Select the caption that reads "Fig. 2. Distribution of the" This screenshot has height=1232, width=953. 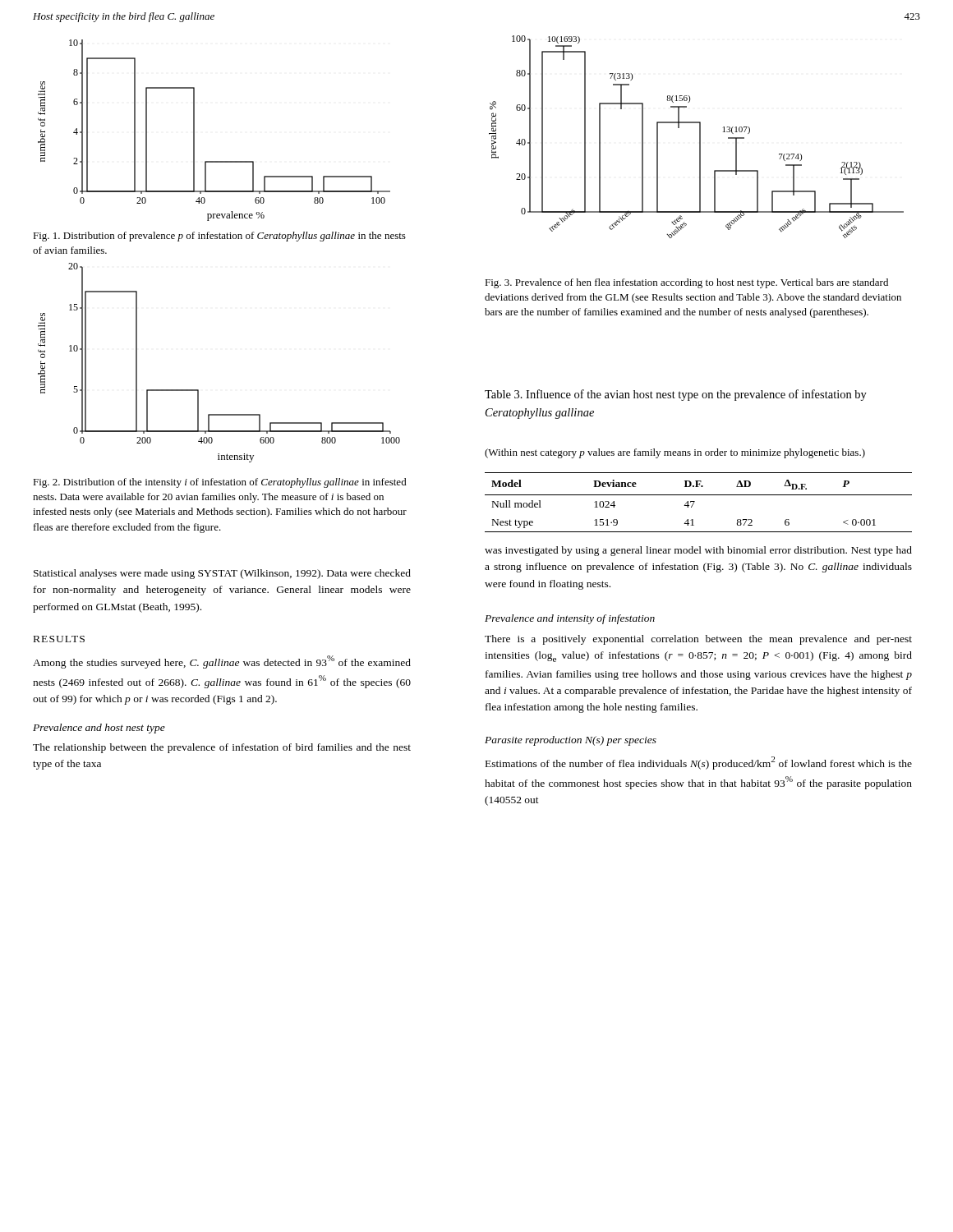220,504
